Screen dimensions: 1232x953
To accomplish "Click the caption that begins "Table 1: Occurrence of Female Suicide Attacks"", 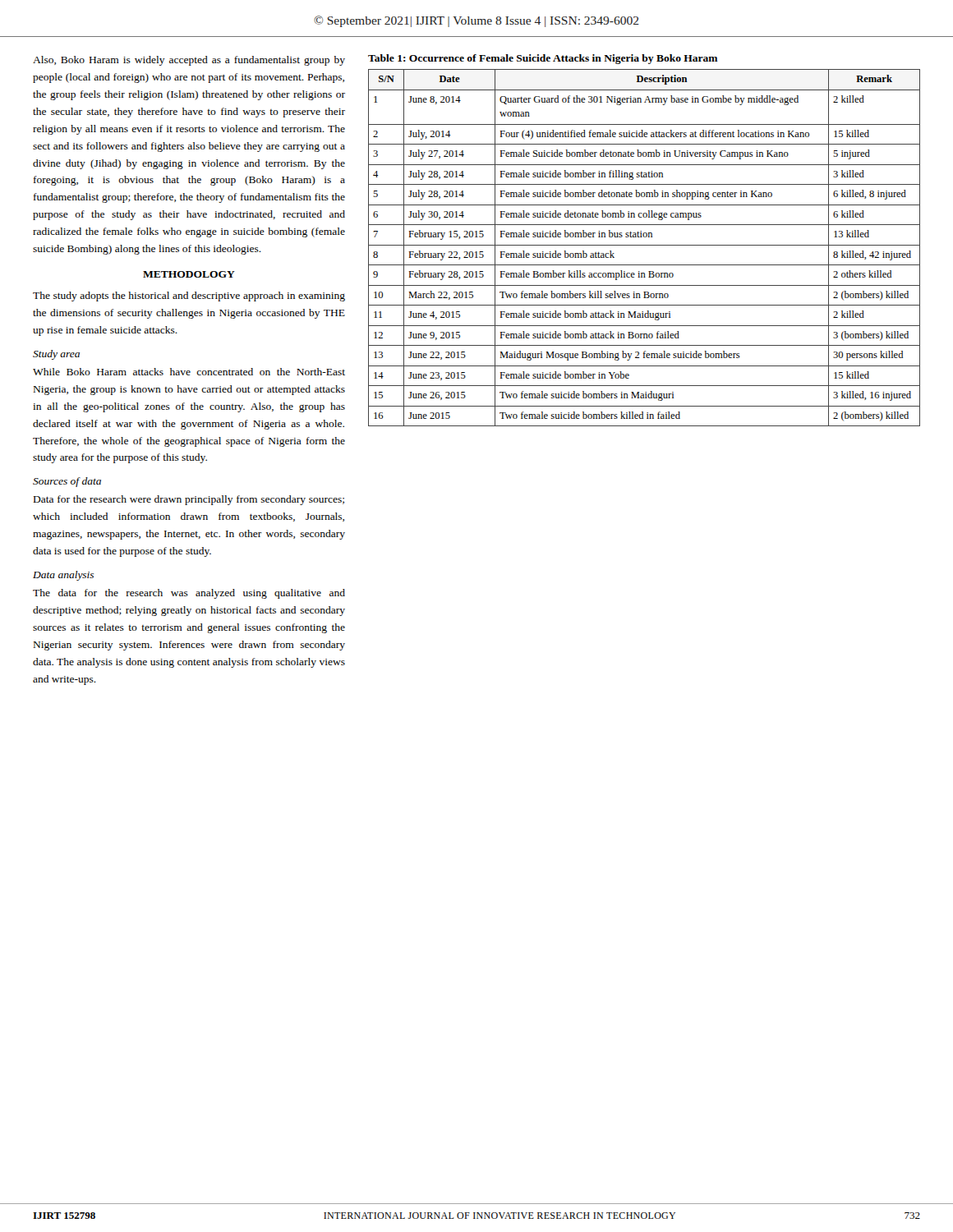I will [543, 58].
